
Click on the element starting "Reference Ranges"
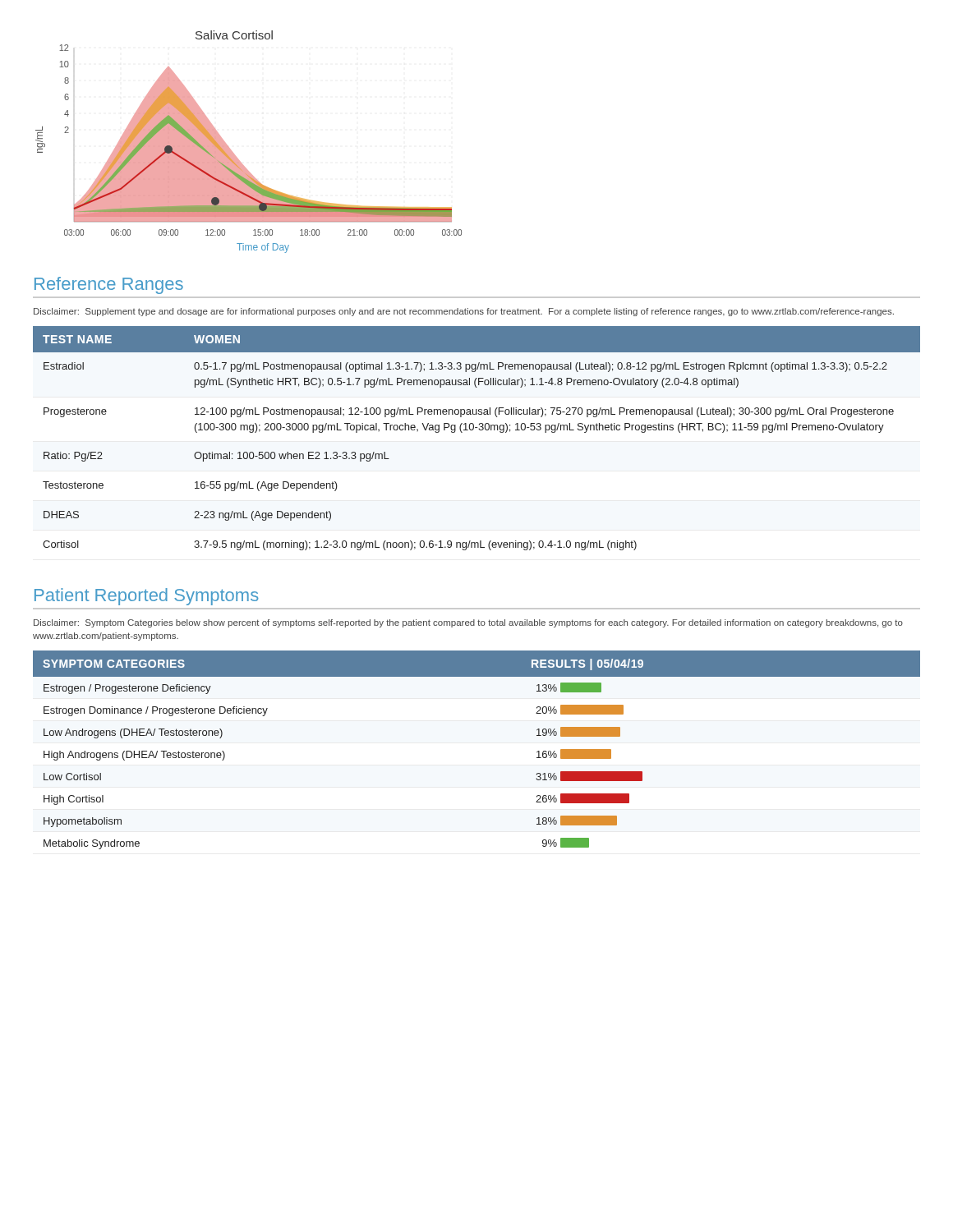pyautogui.click(x=476, y=286)
